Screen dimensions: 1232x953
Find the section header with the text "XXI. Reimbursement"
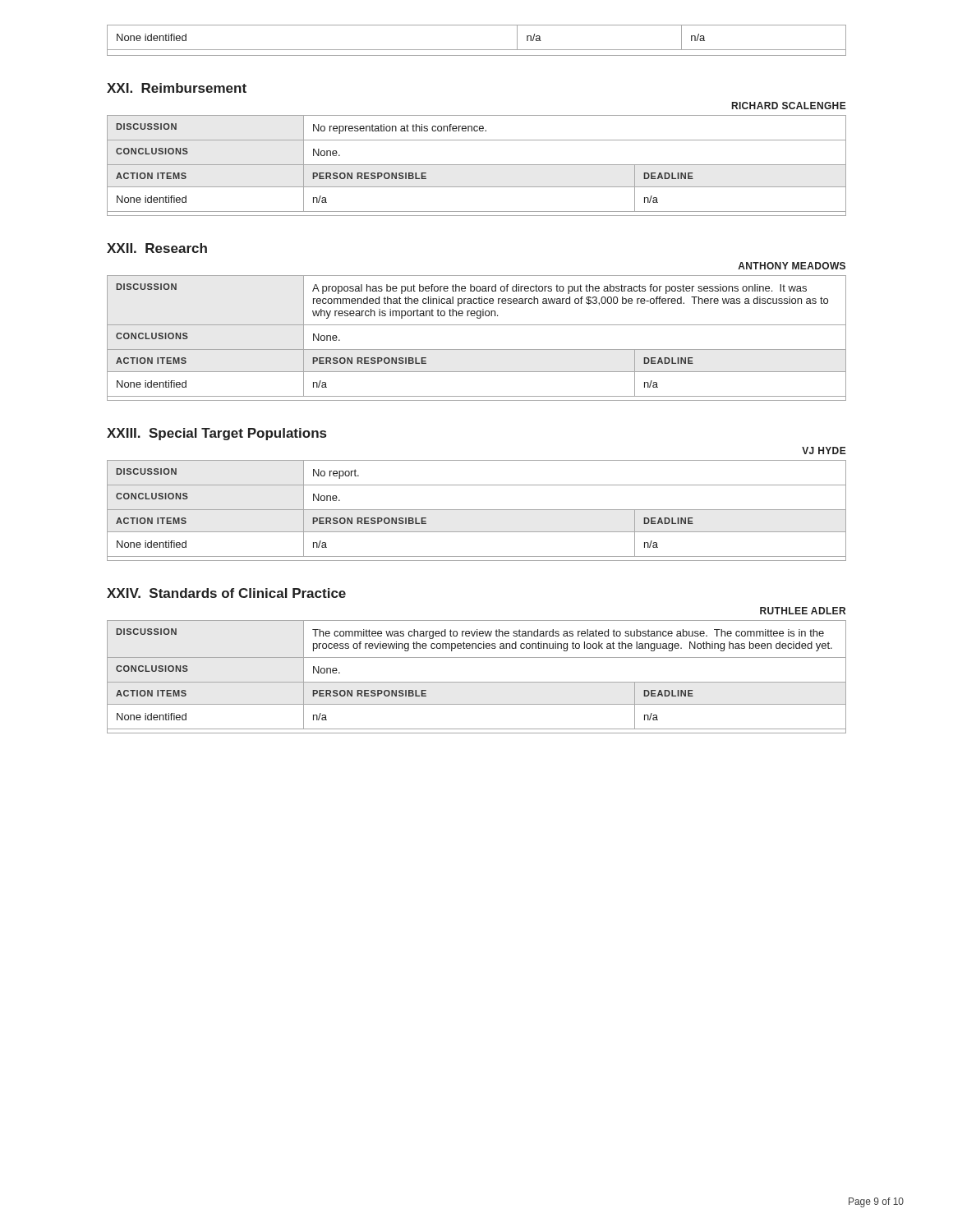[x=177, y=88]
